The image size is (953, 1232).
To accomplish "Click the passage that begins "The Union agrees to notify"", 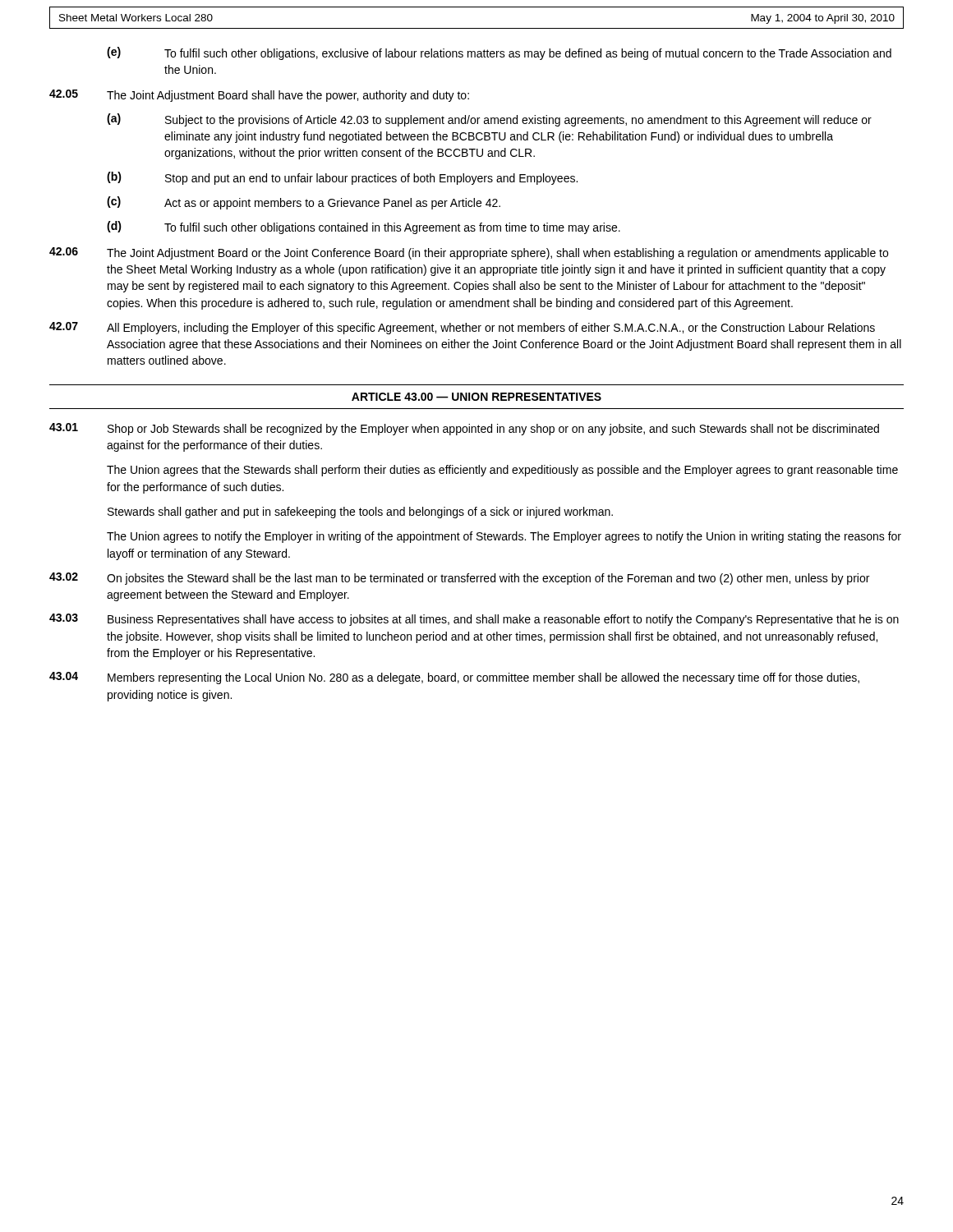I will point(505,545).
